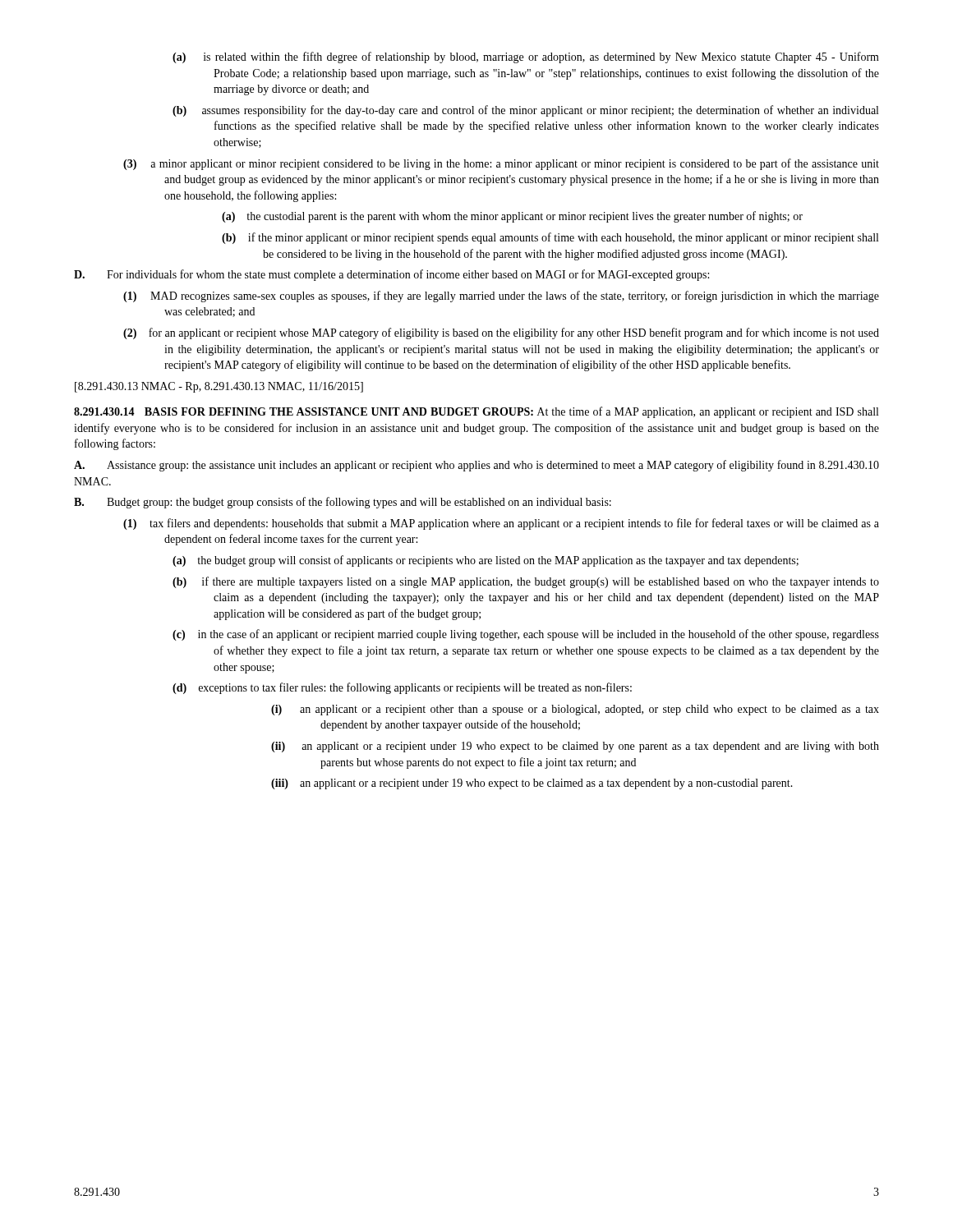Click on the list item containing "(b) if the minor"

(x=550, y=246)
